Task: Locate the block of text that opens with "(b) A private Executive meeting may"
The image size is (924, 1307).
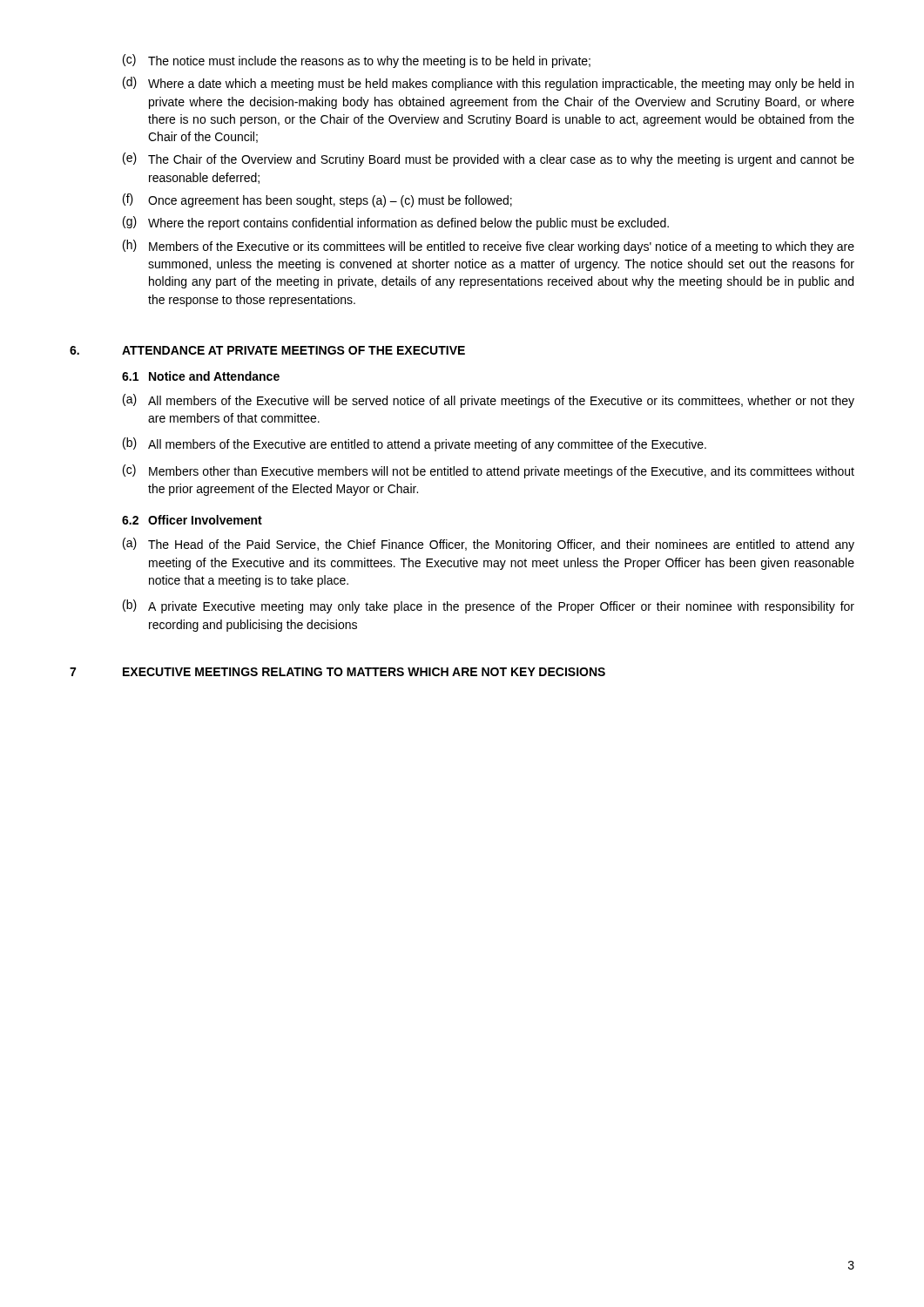Action: pos(462,616)
